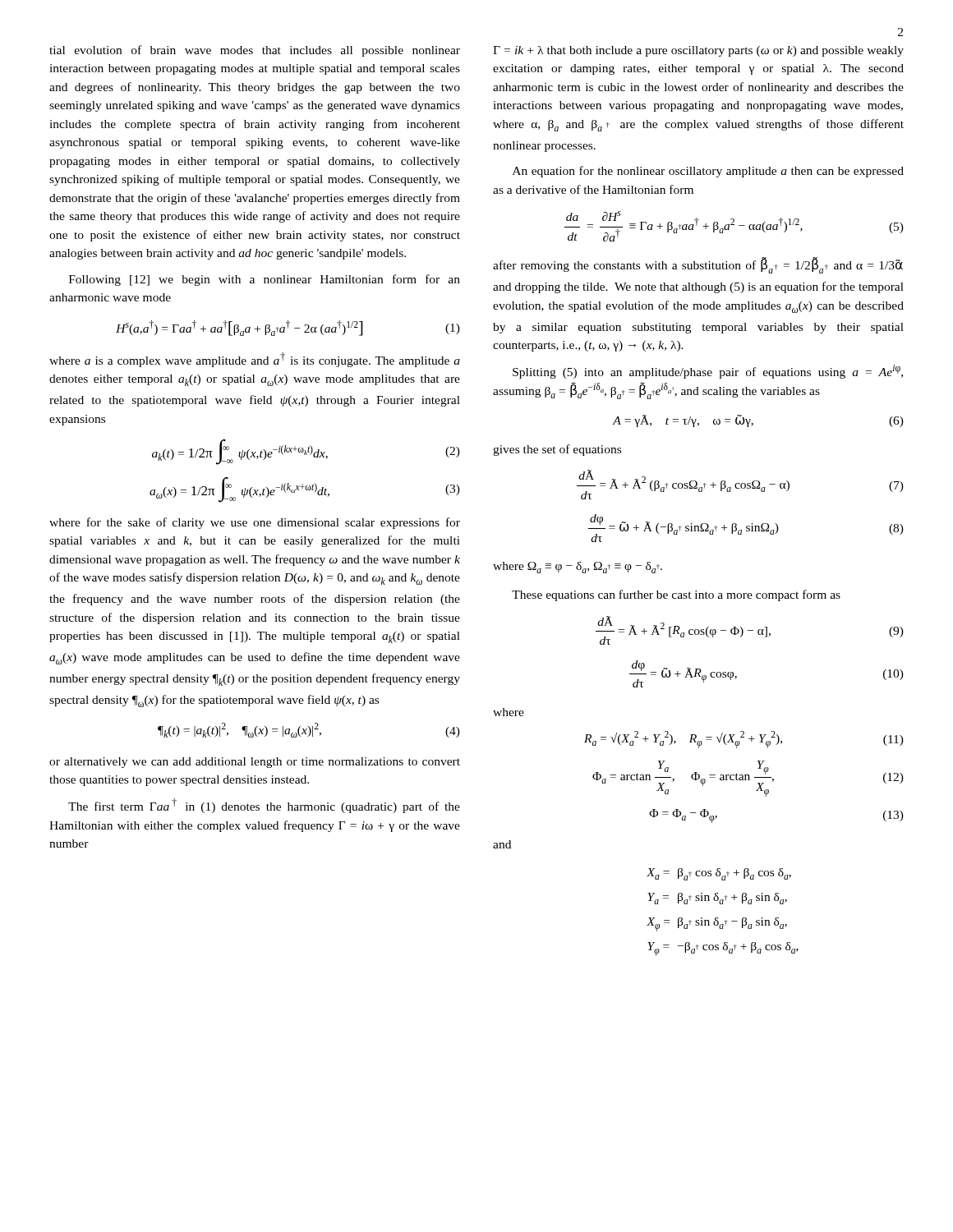Click the passage that begins "Splitting (5) into an amplitude/phase pair"

[x=698, y=382]
